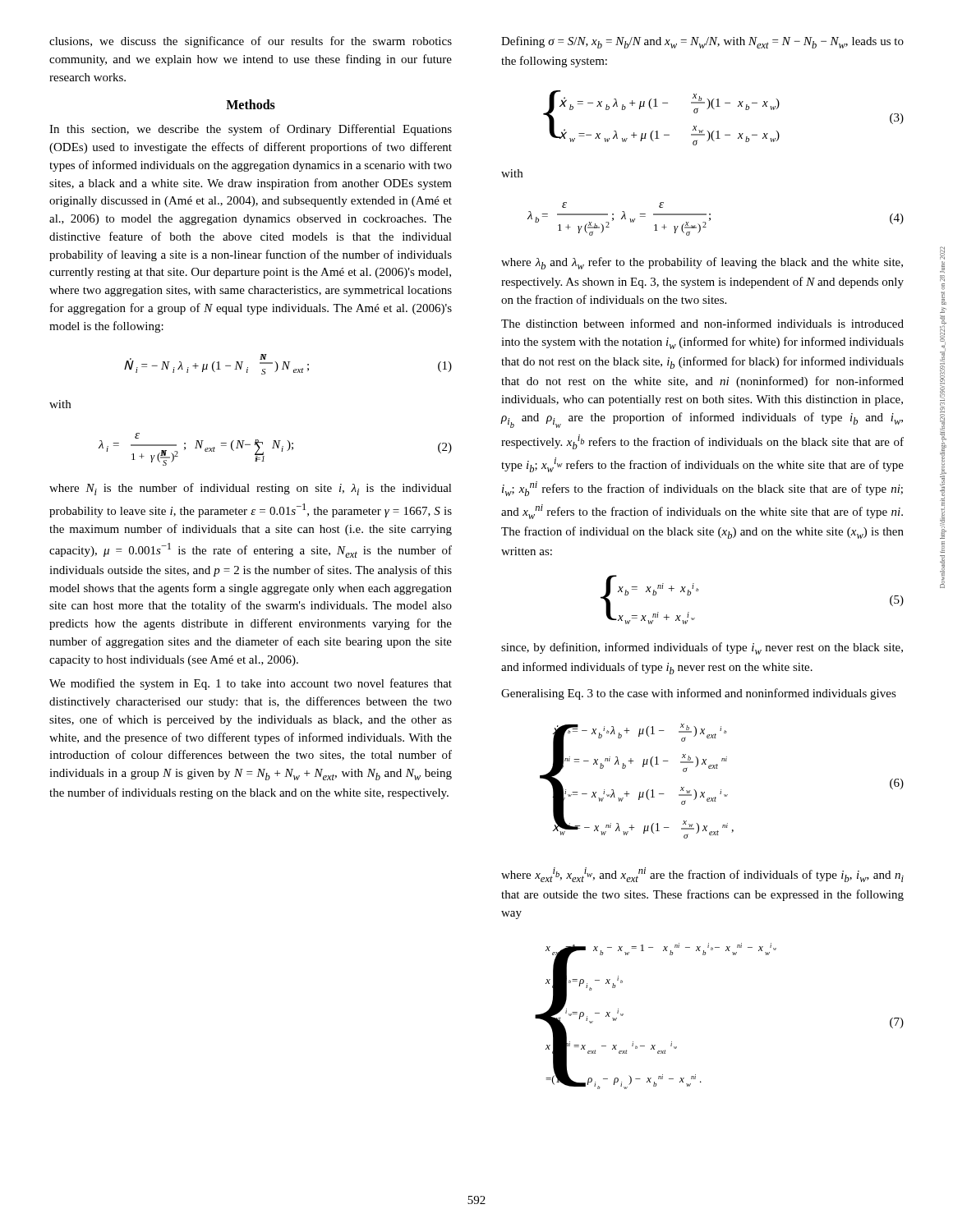953x1232 pixels.
Task: Click on the formula containing "λ b = ε 1"
Action: [702, 218]
